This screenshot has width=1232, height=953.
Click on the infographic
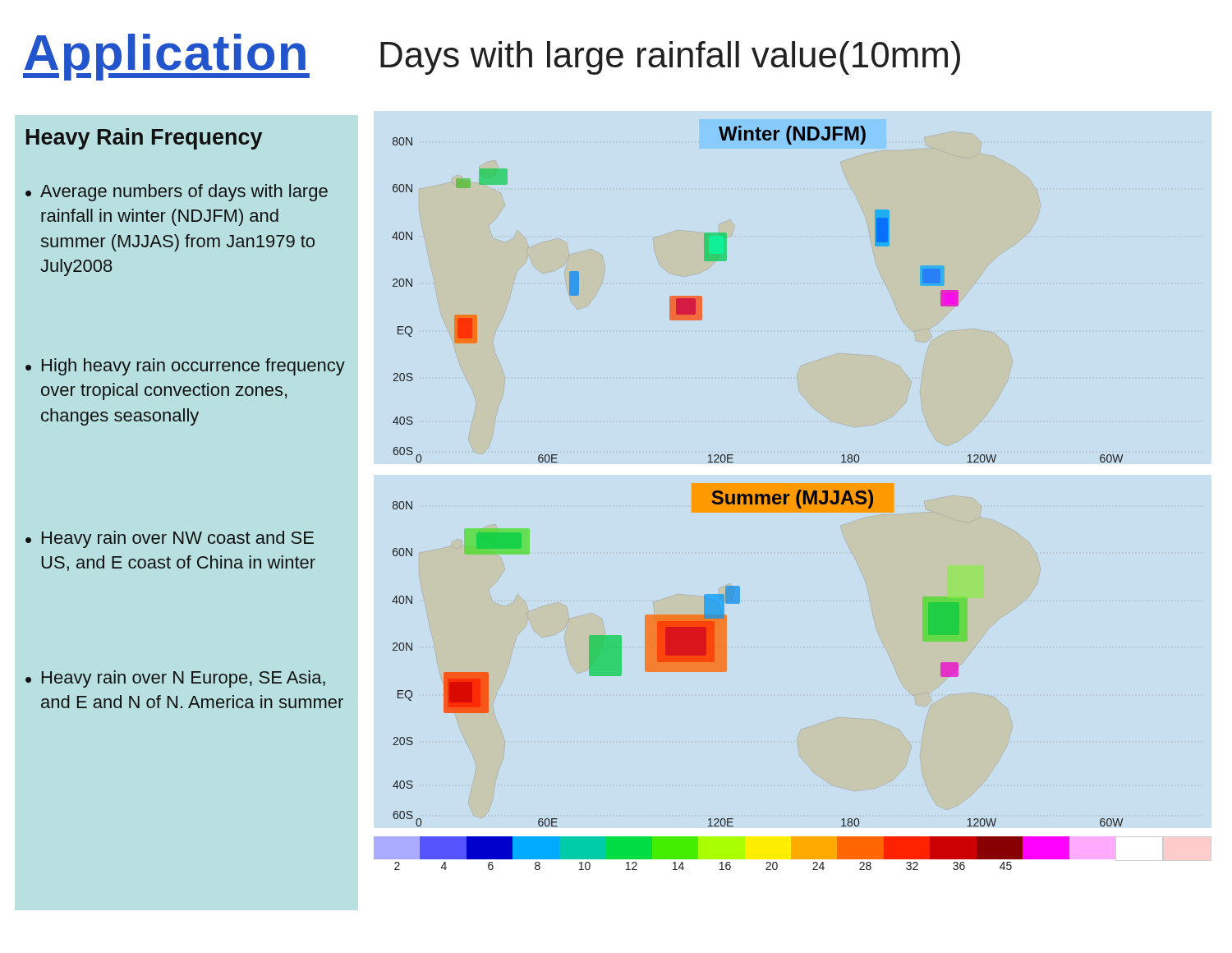(793, 856)
